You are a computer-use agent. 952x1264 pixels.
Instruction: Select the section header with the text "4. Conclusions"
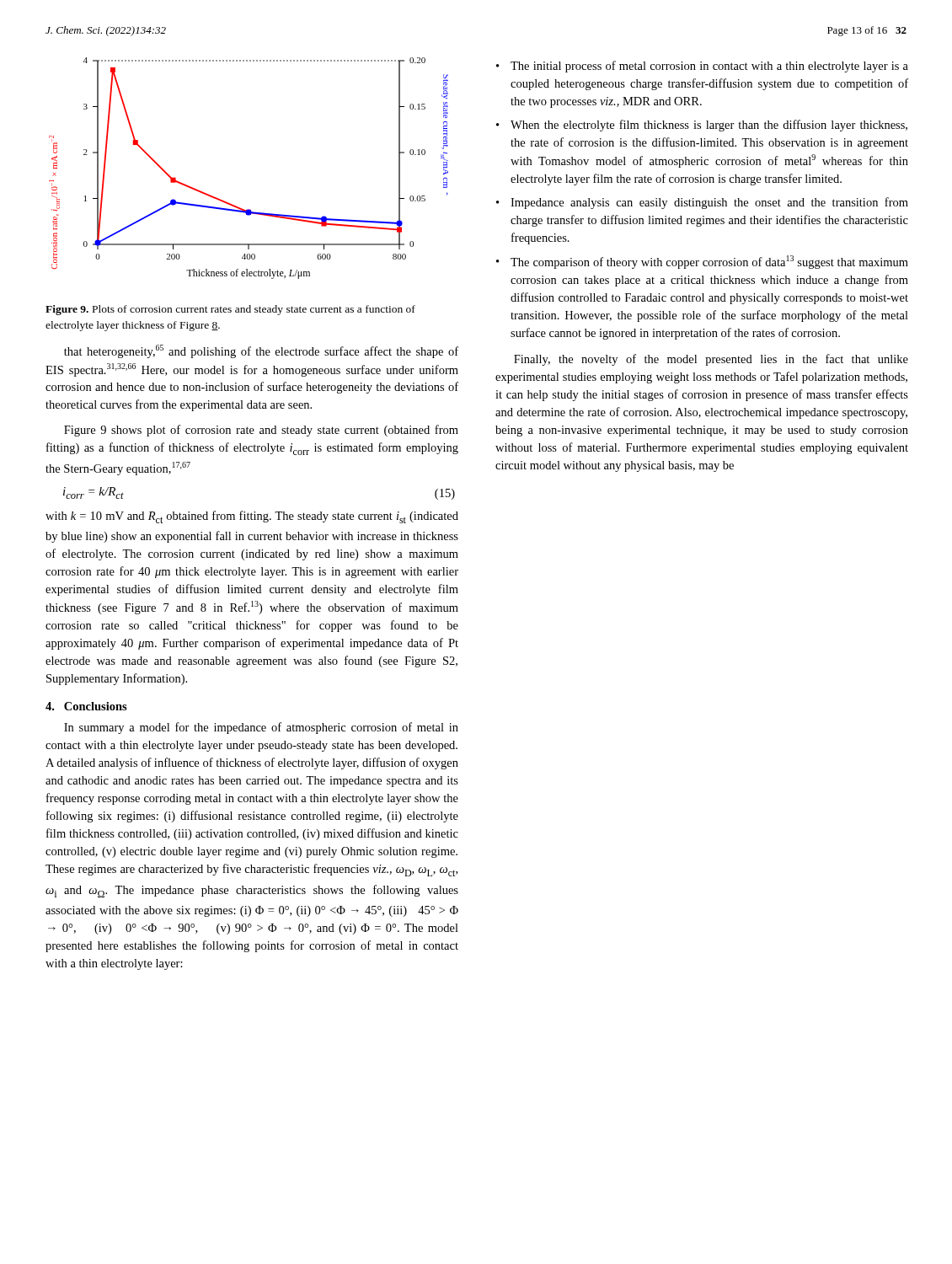86,706
